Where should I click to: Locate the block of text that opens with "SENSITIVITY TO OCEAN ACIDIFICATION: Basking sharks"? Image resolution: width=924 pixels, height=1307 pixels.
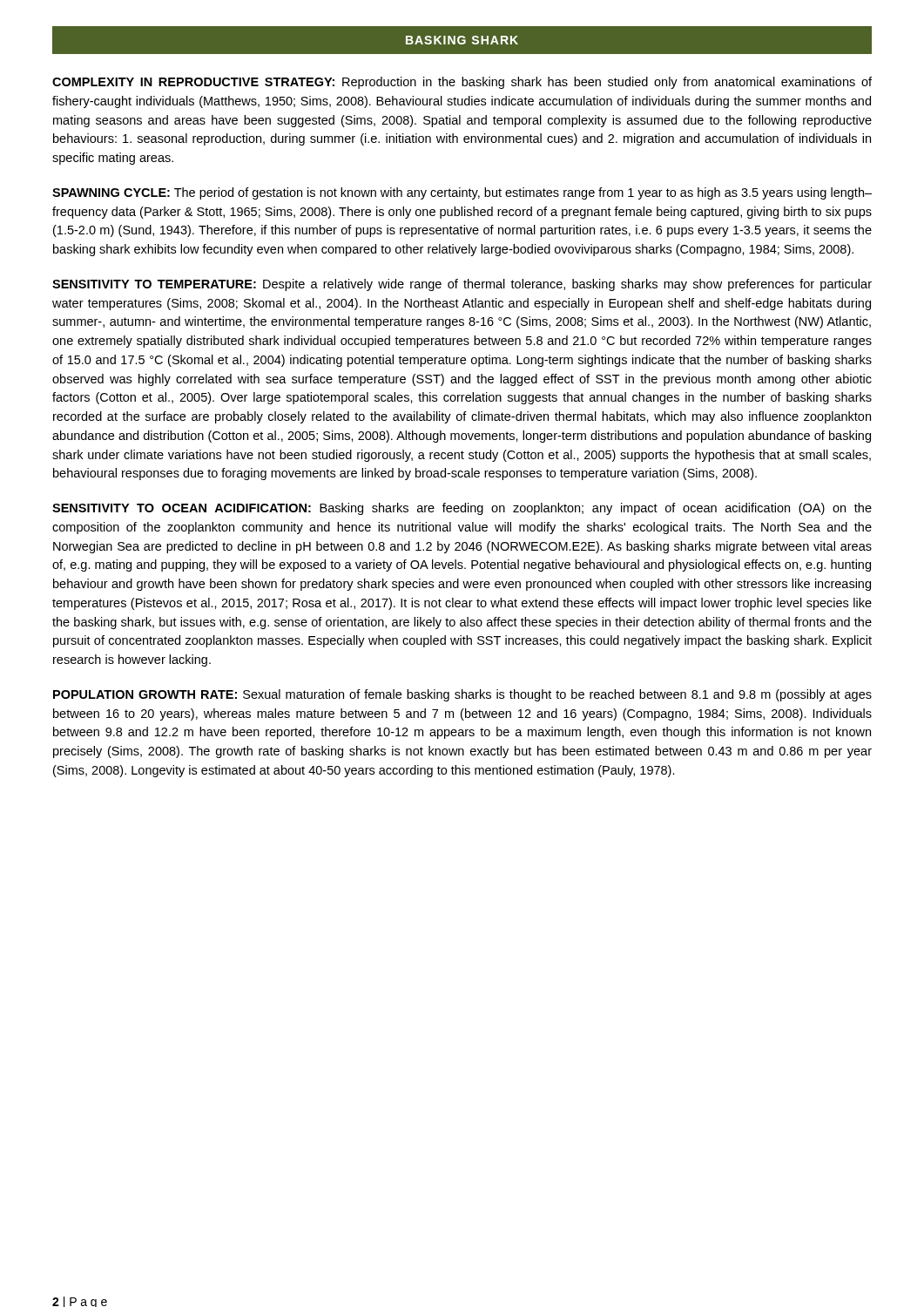462,584
